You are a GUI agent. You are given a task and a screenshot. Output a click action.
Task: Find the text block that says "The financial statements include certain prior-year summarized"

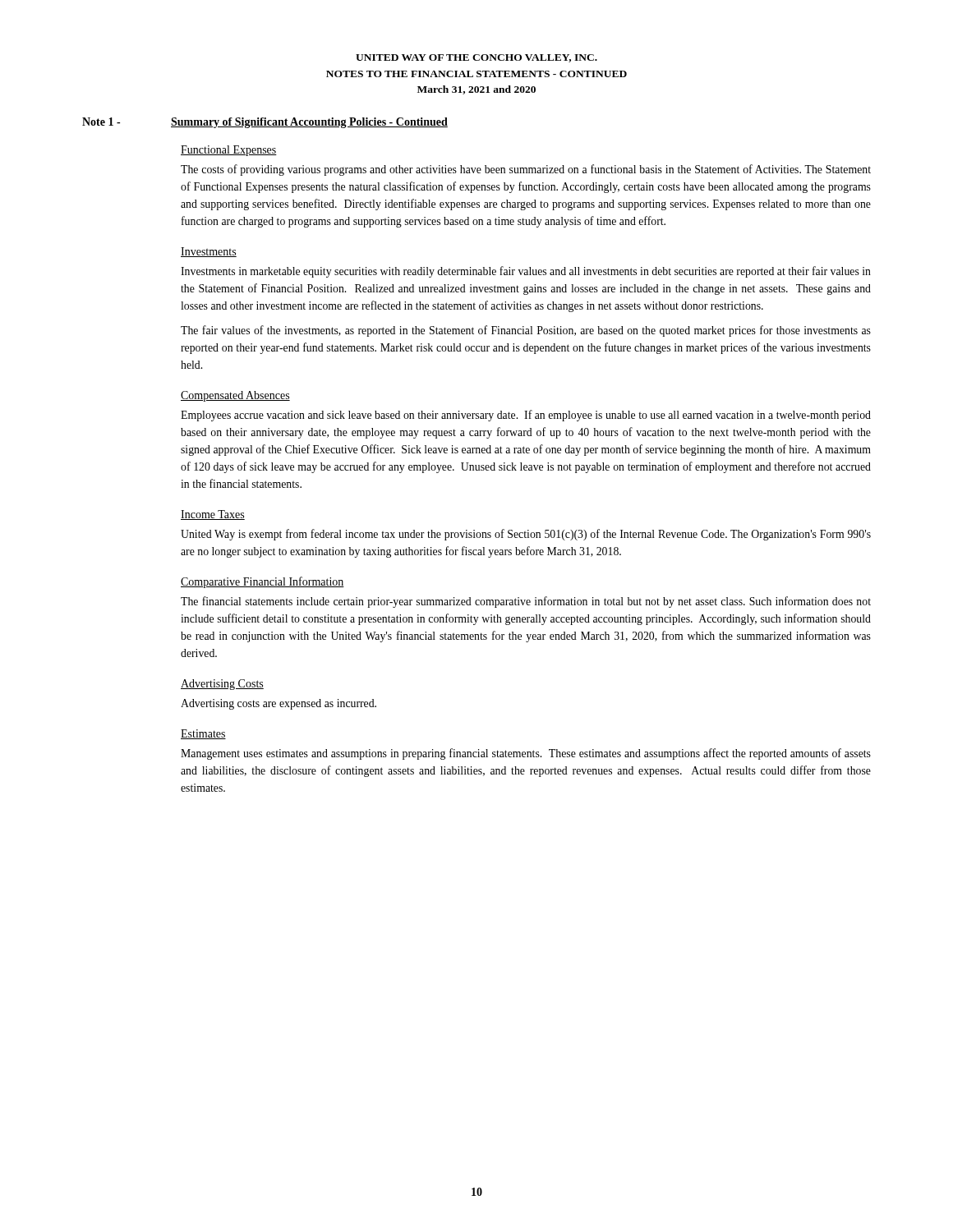(x=526, y=628)
